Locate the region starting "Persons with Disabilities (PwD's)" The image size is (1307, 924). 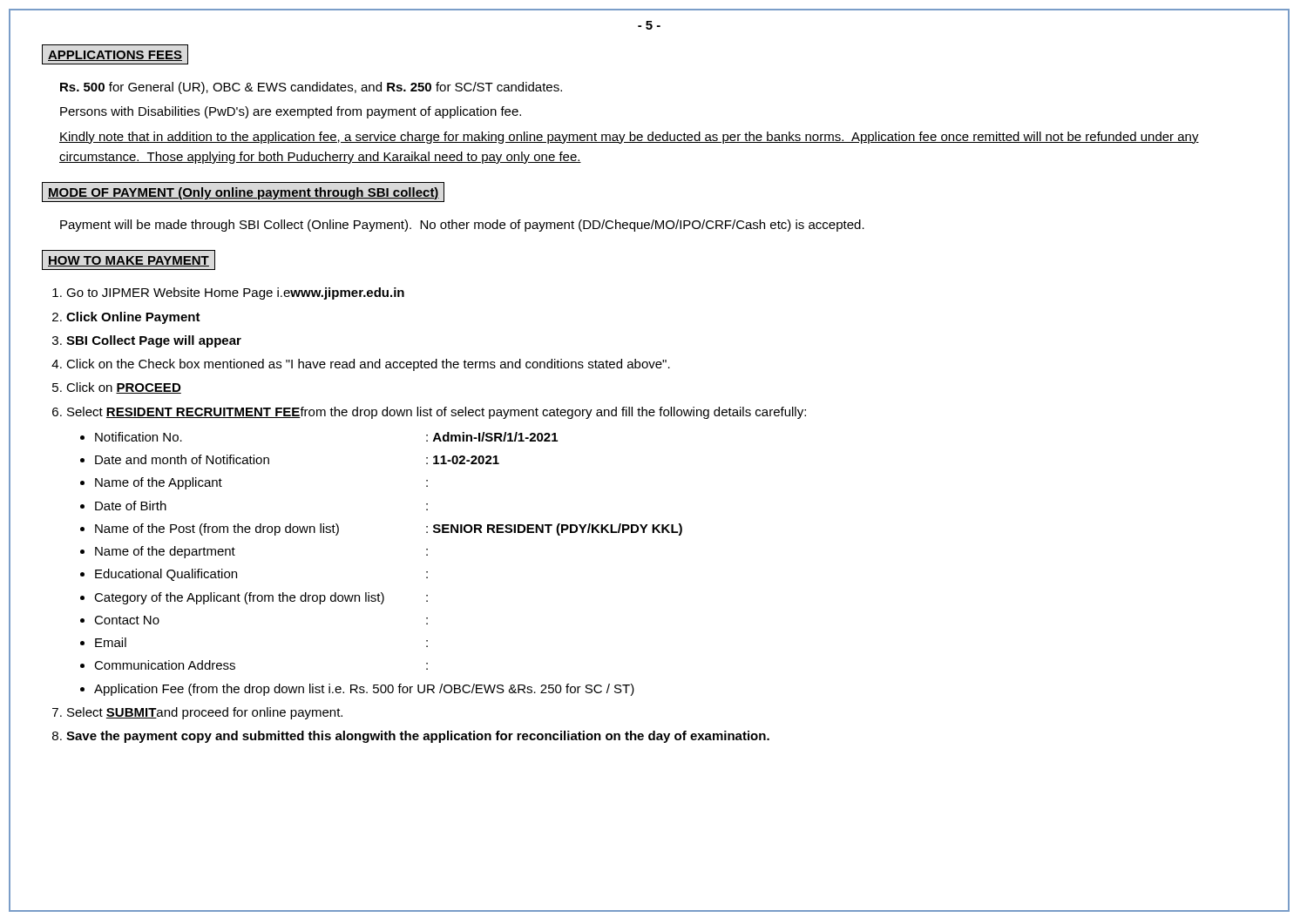291,111
